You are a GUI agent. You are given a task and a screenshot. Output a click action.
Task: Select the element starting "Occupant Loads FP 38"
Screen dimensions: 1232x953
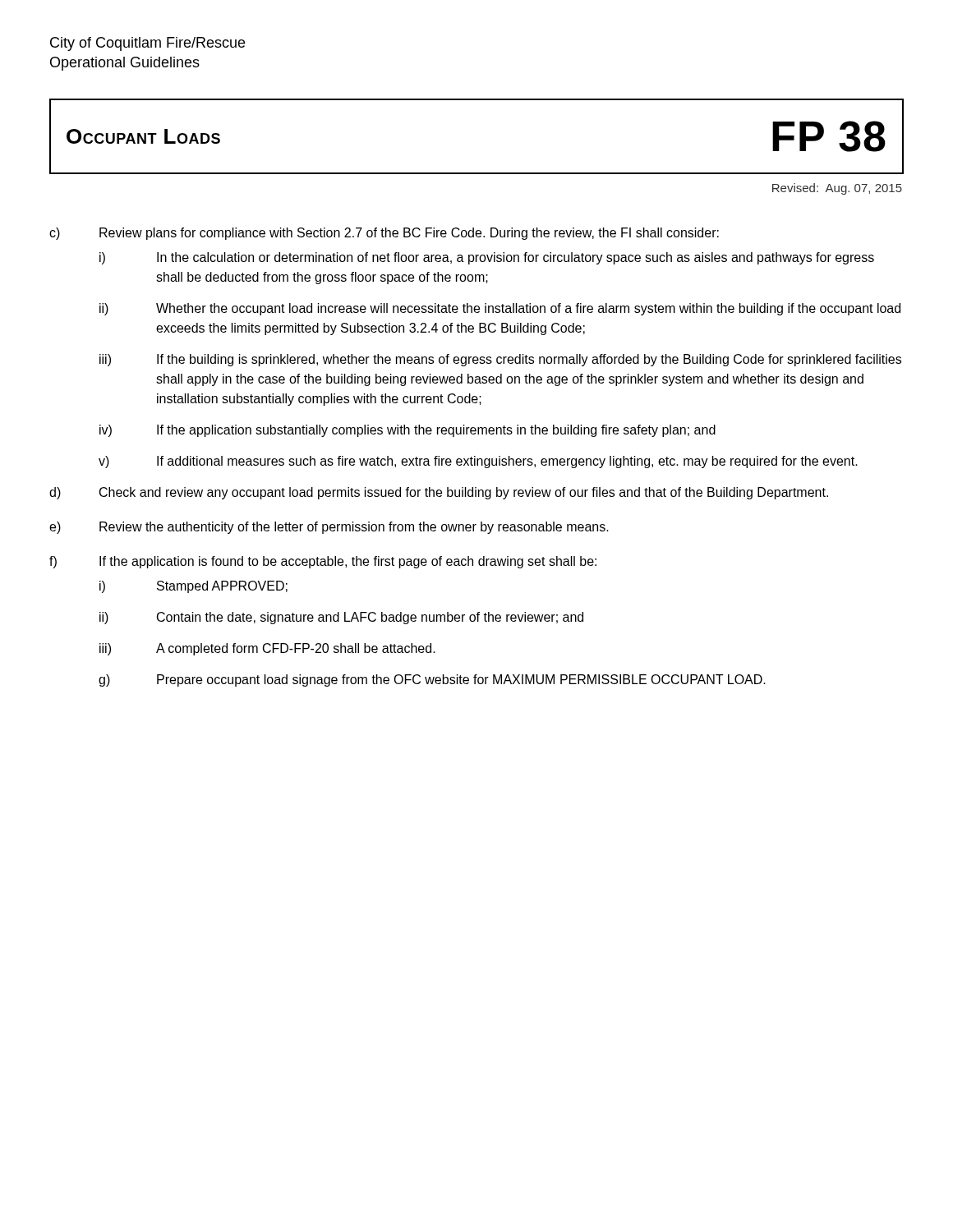[x=51, y=137]
